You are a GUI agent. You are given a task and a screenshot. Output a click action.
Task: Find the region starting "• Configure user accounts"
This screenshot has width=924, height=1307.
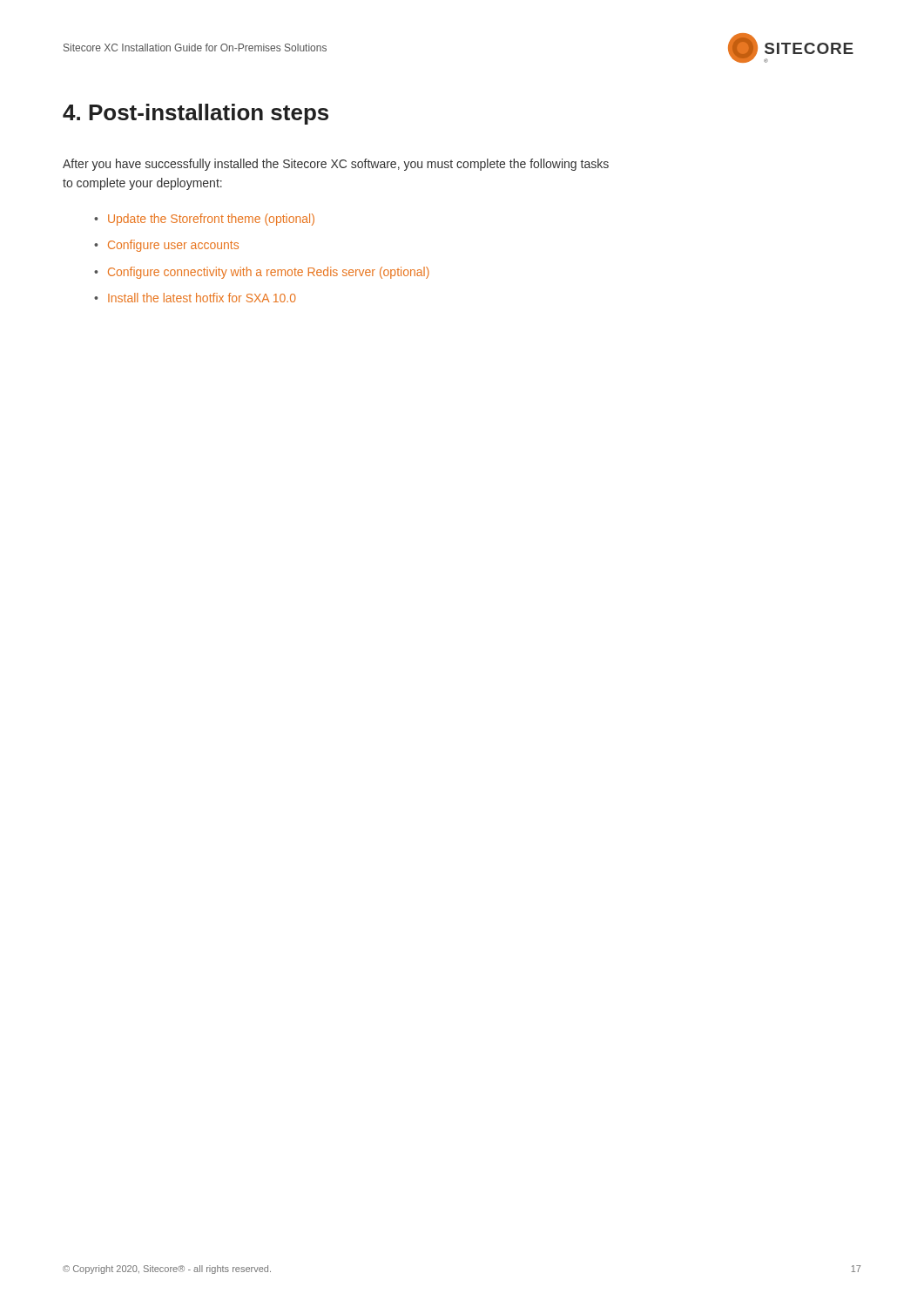[x=167, y=245]
